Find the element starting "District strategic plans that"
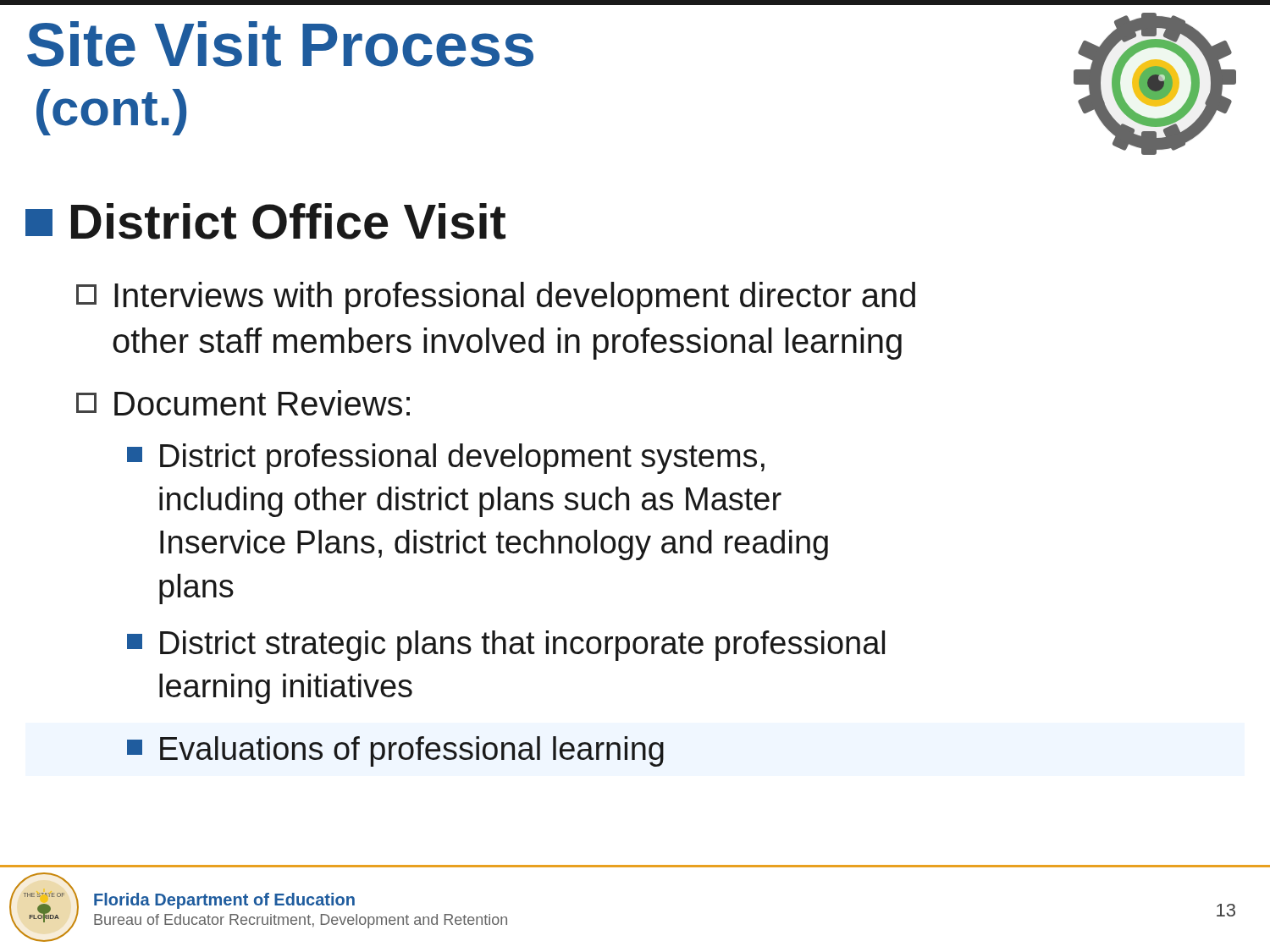Viewport: 1270px width, 952px height. coord(507,665)
